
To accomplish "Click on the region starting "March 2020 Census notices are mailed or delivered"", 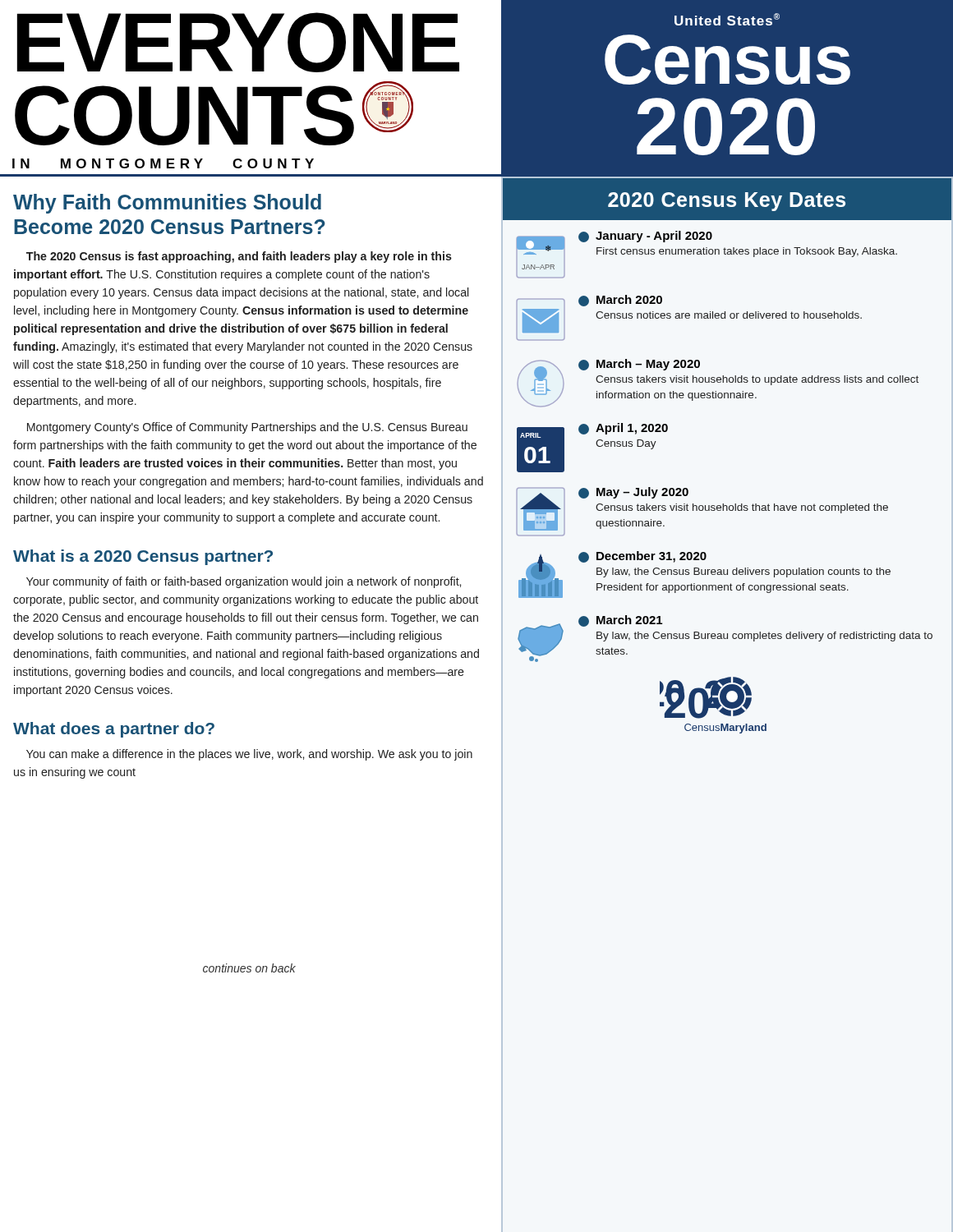I will coord(725,319).
